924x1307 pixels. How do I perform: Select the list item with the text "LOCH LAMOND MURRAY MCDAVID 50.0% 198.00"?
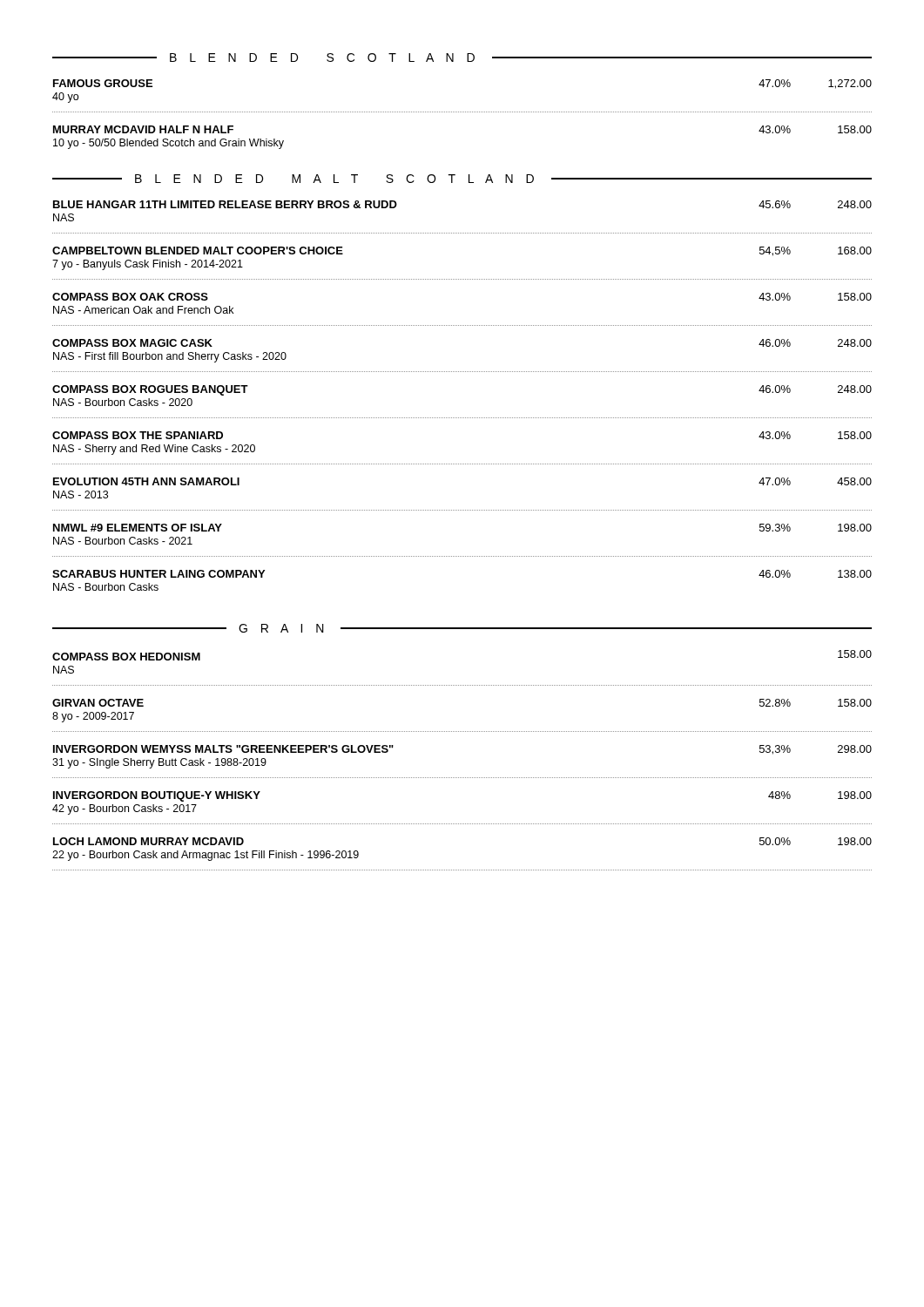tap(144, 841)
